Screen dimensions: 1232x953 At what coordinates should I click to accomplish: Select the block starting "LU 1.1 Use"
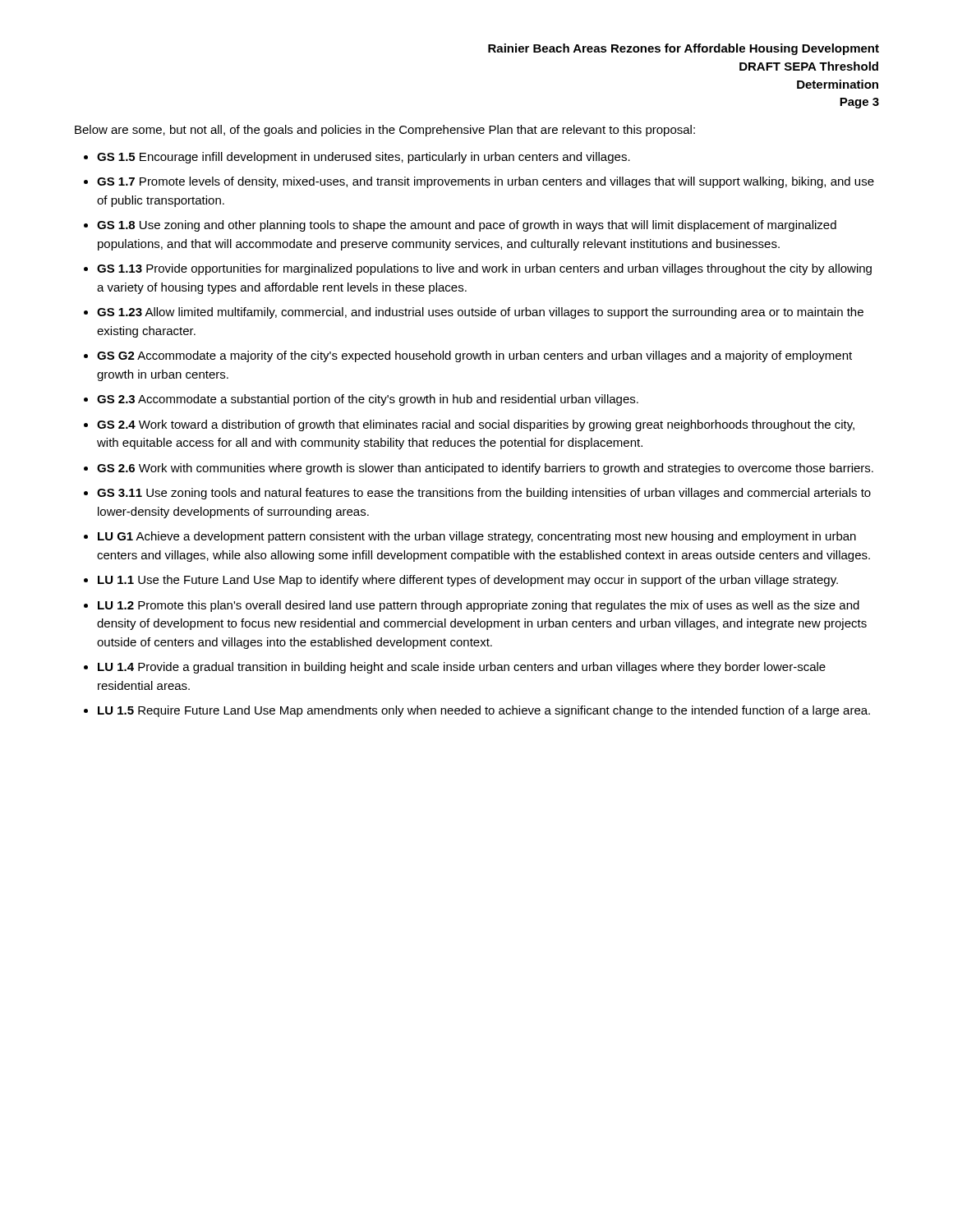(468, 579)
